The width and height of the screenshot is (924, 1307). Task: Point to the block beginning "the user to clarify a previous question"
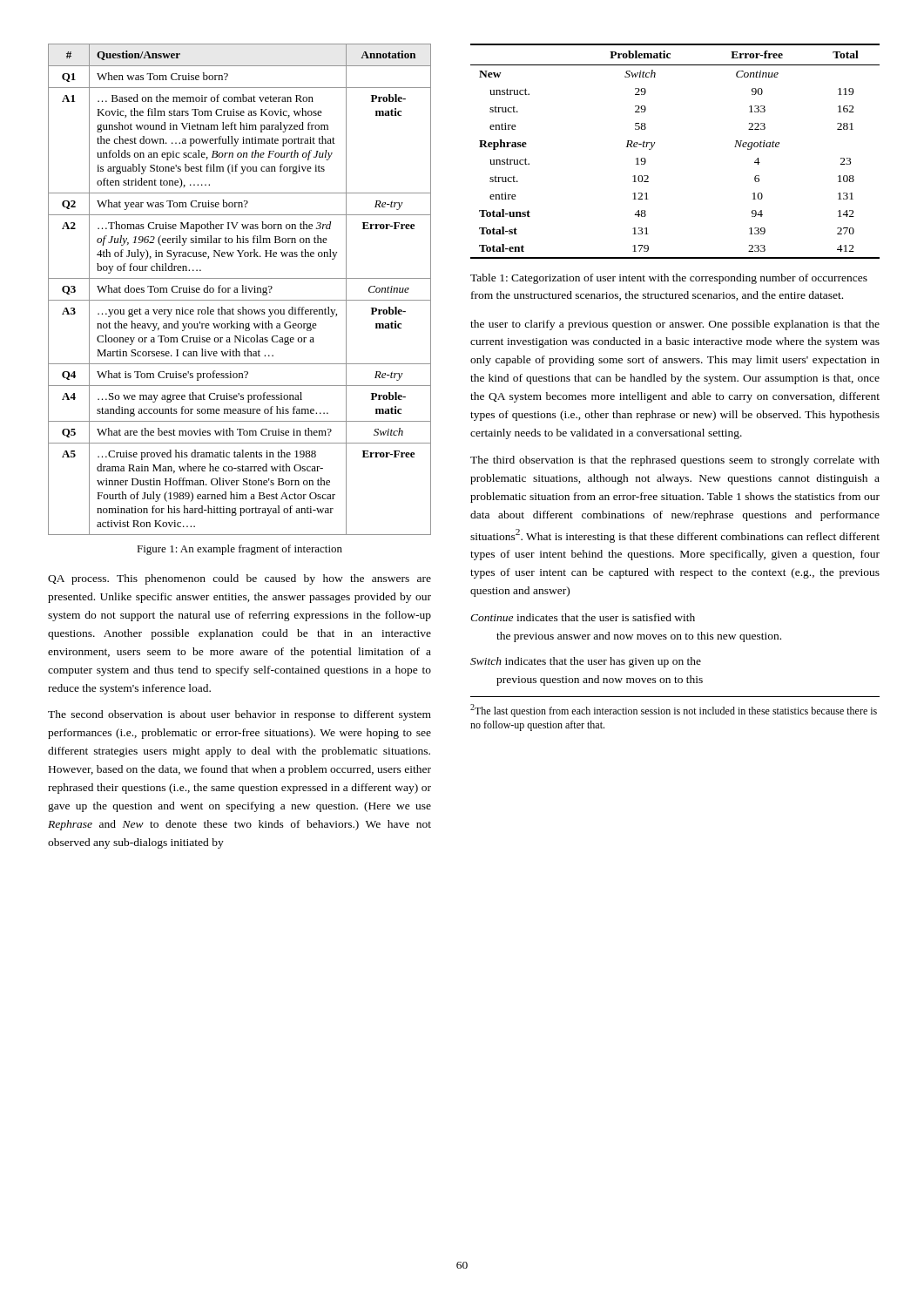coord(675,378)
